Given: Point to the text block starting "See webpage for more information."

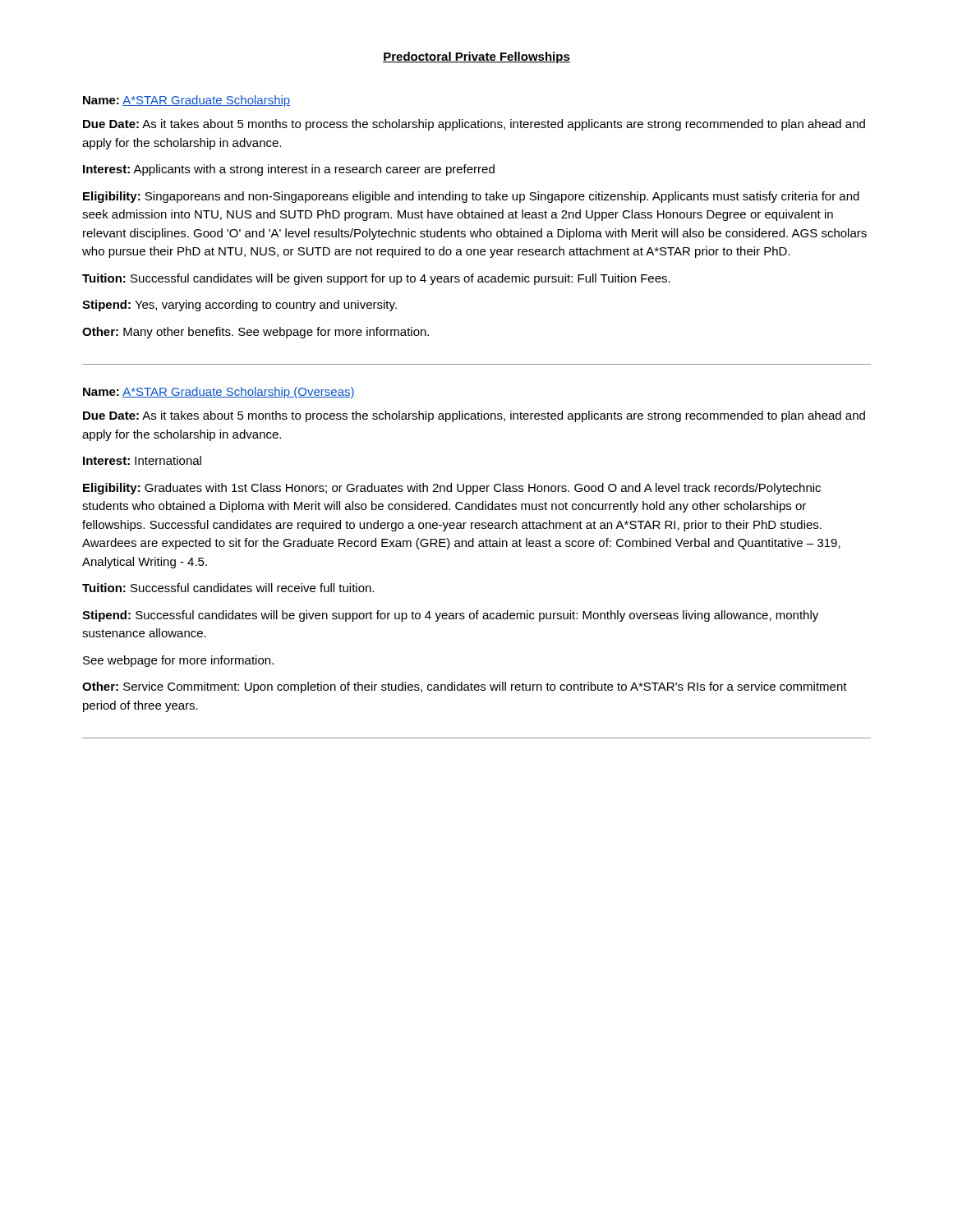Looking at the screenshot, I should click(x=178, y=660).
